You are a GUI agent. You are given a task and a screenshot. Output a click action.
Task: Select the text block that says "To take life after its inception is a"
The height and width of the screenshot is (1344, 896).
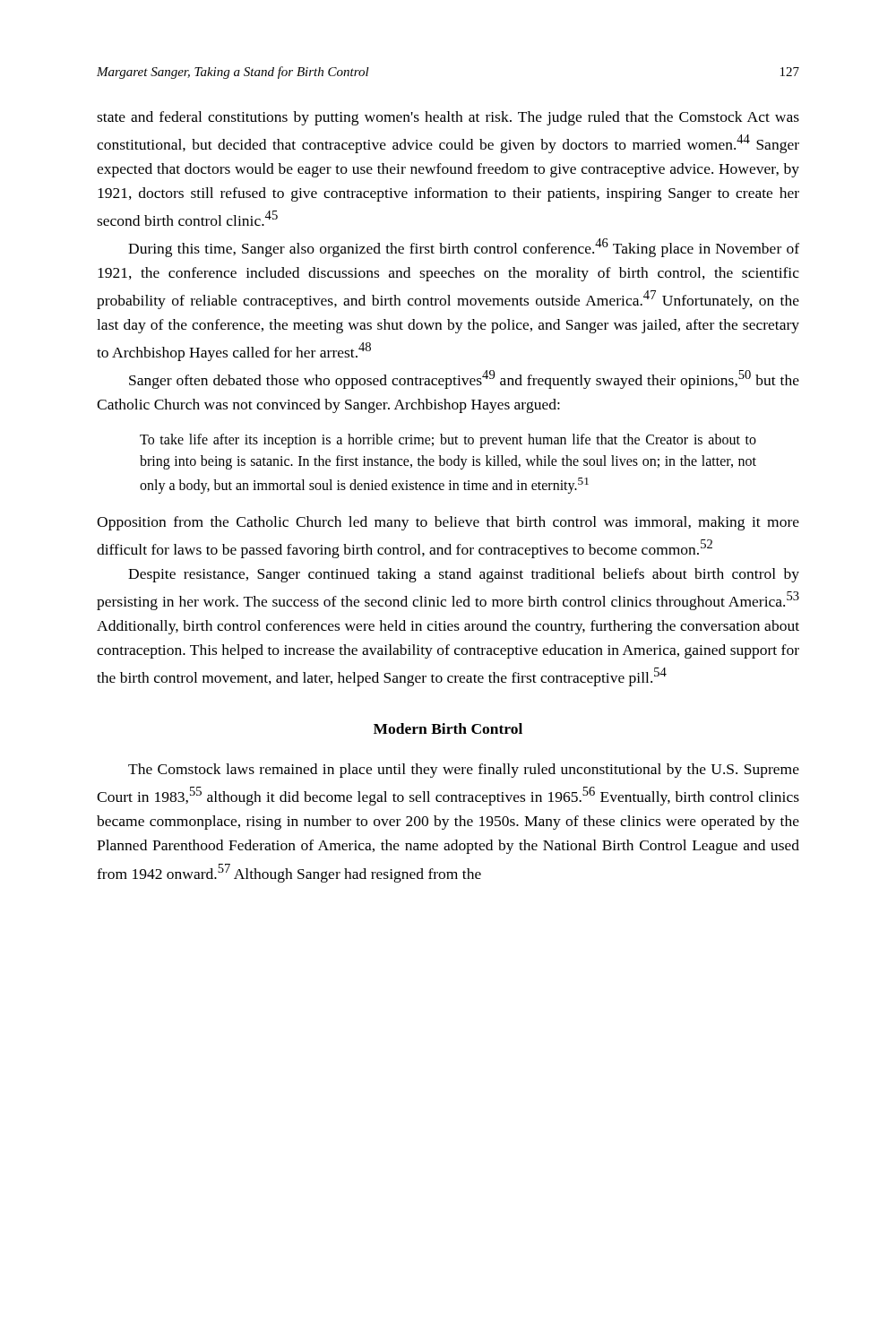point(448,463)
